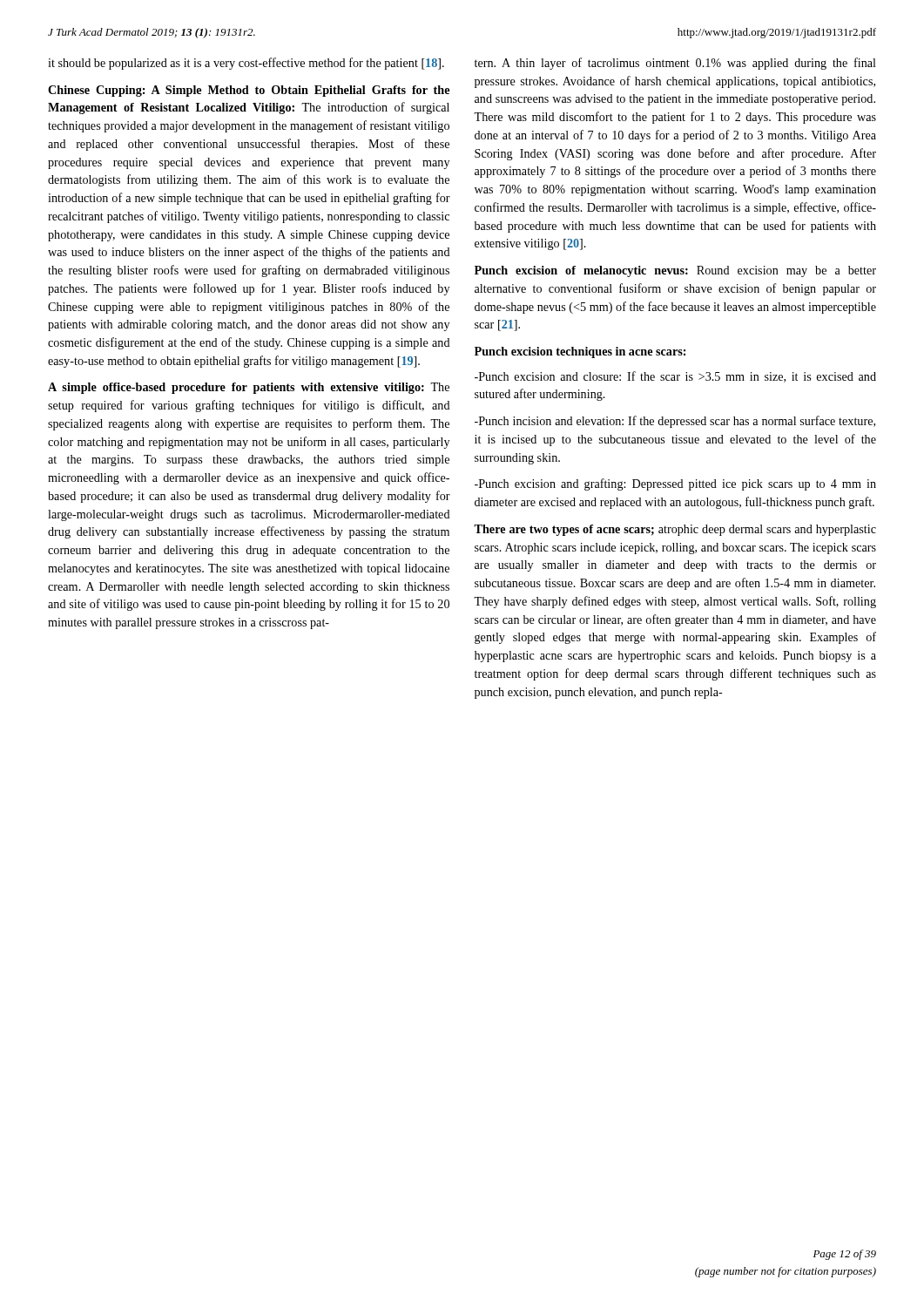The width and height of the screenshot is (924, 1307).
Task: Locate the text block that says "There are two types of acne scars; atrophic"
Action: pos(675,610)
